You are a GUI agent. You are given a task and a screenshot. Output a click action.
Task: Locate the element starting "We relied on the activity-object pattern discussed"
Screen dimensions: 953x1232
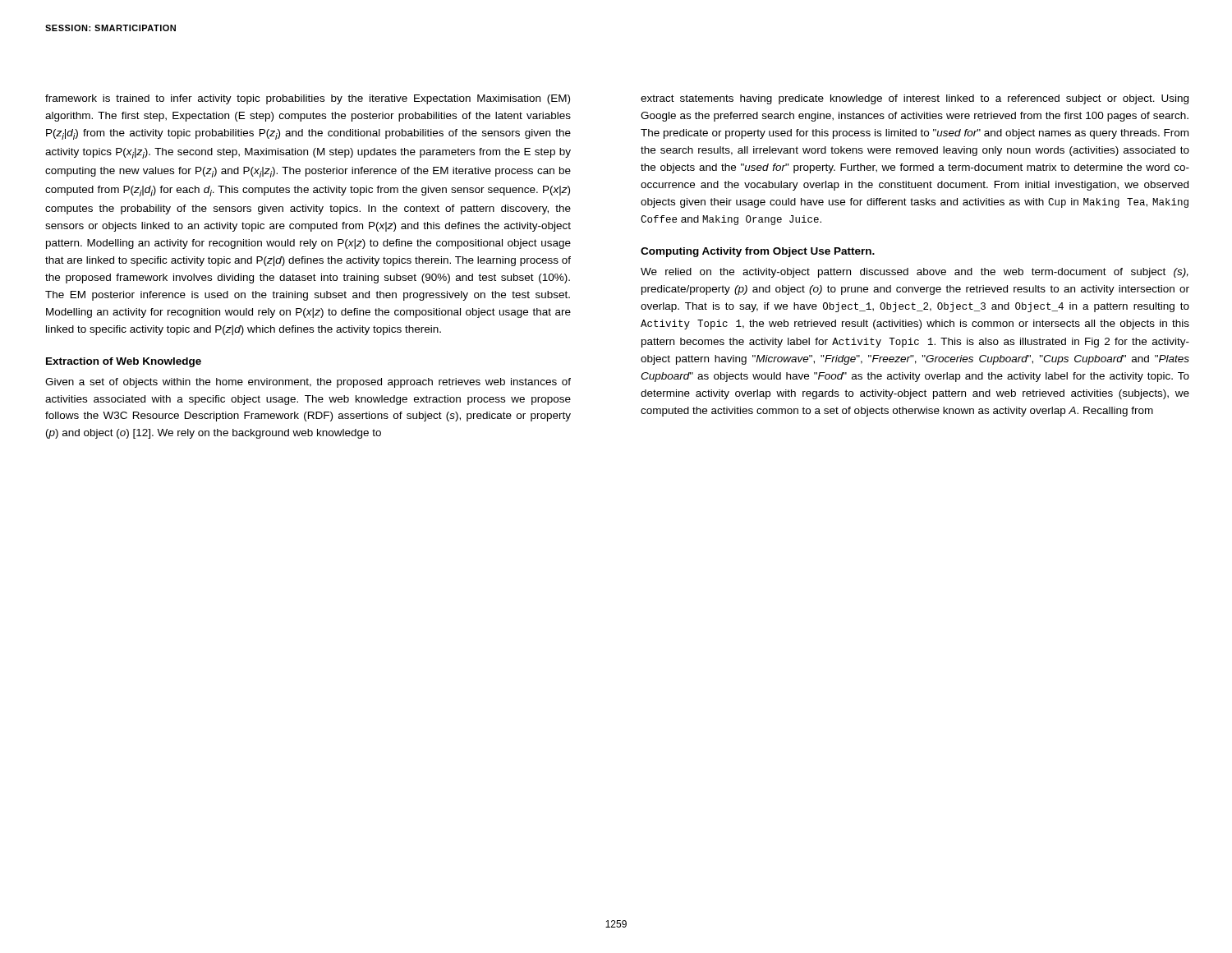(915, 341)
